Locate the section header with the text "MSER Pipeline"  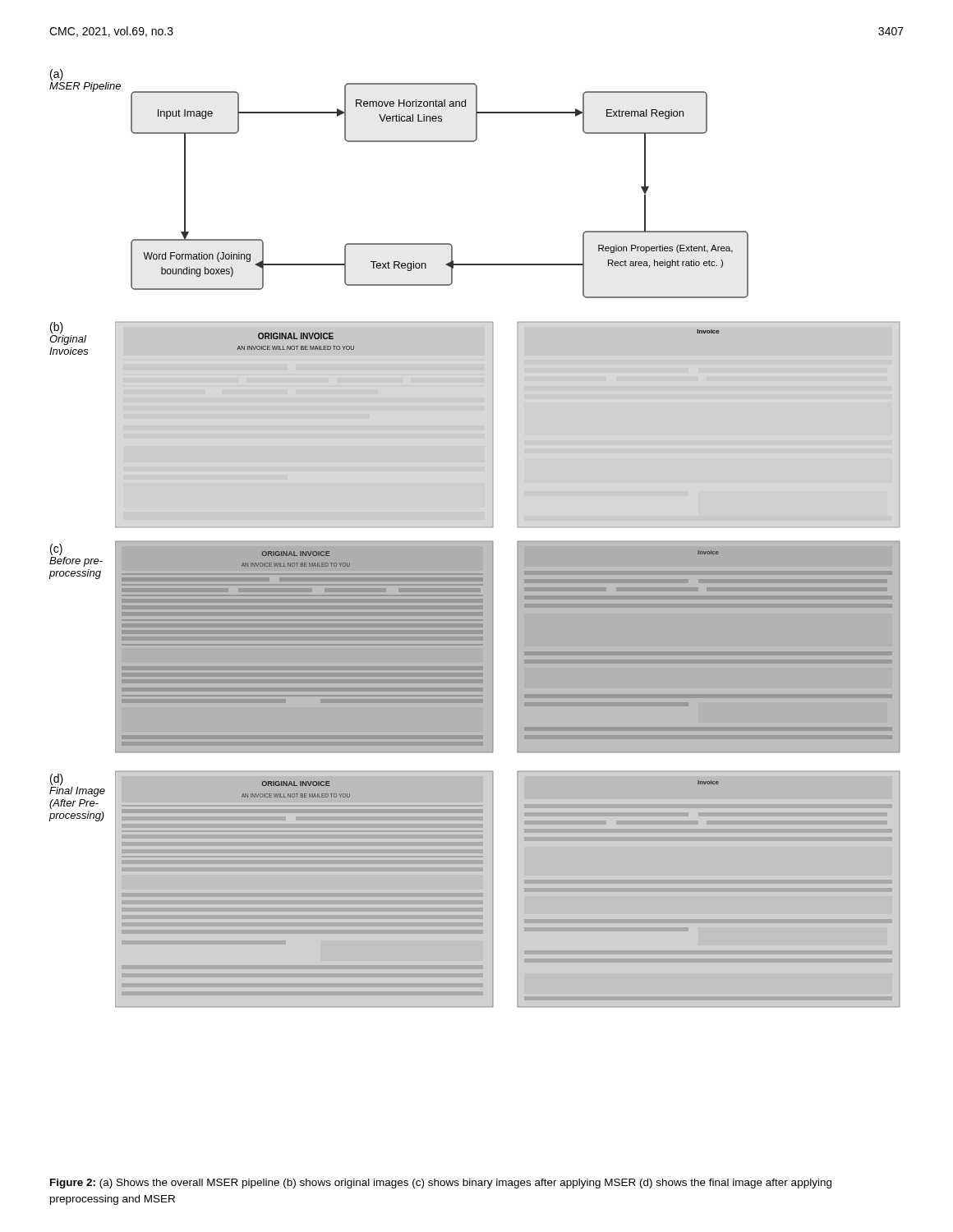[x=85, y=86]
